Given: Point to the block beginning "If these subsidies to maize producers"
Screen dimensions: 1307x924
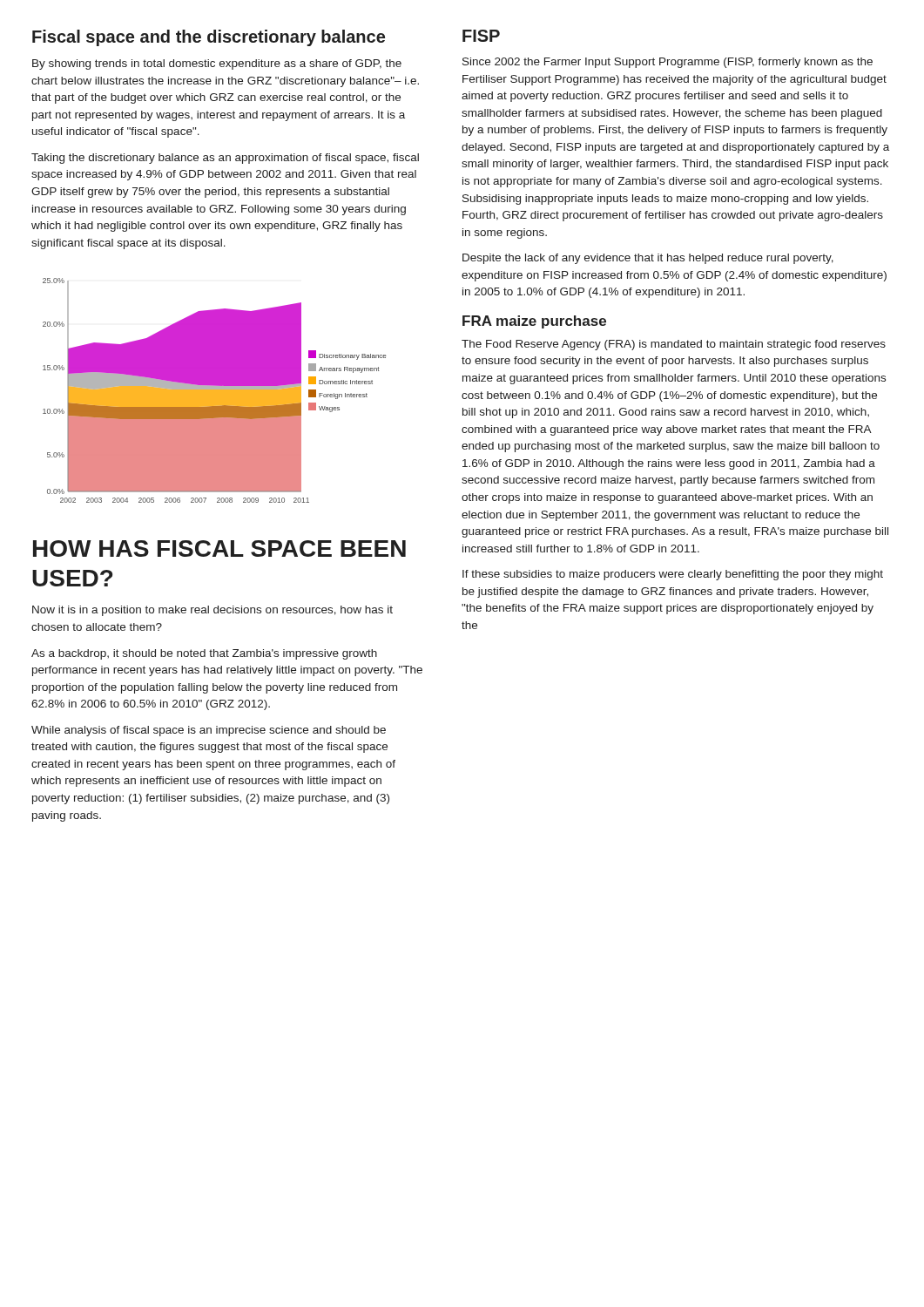Looking at the screenshot, I should (x=677, y=600).
